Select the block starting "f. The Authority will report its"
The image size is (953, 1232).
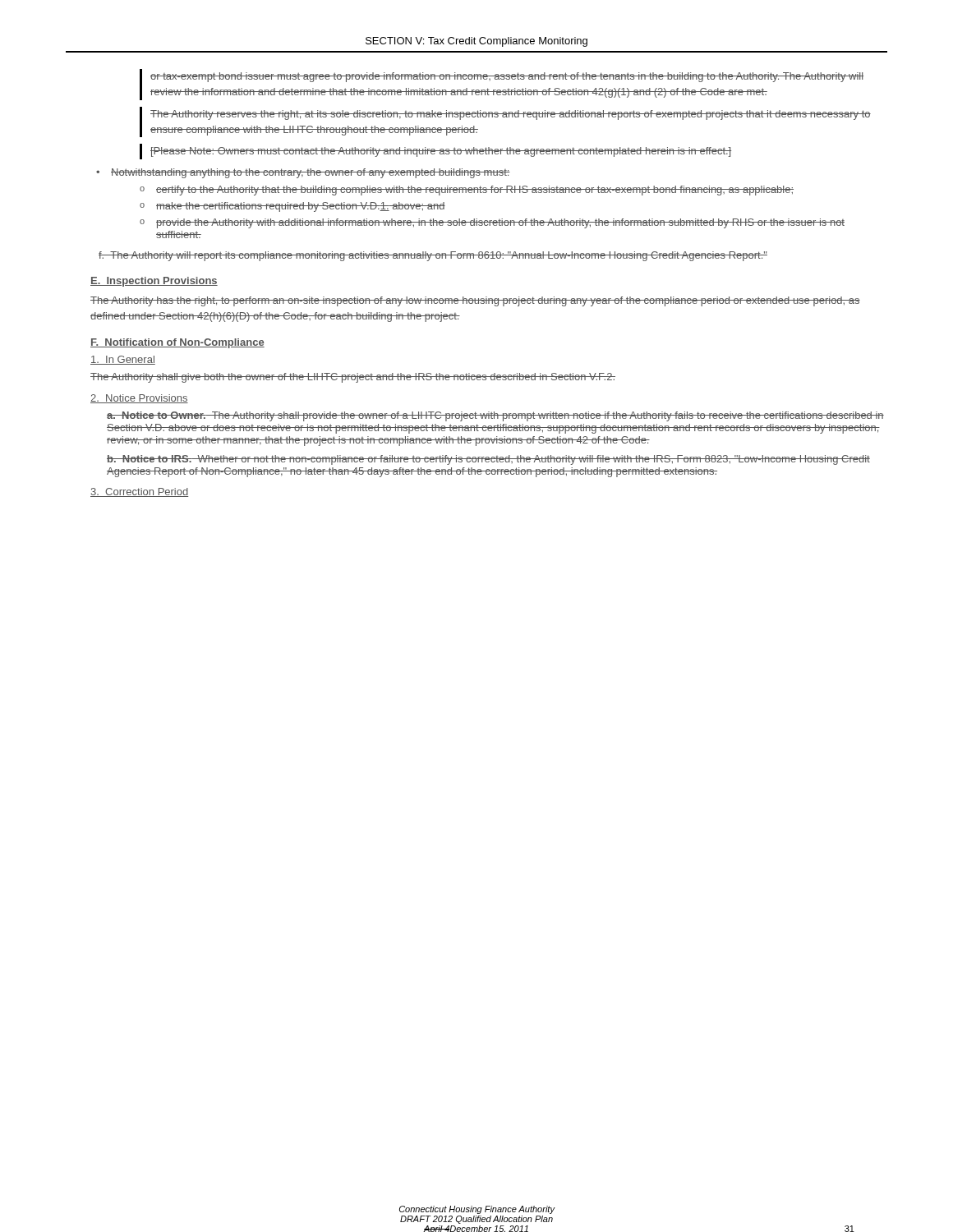433,255
